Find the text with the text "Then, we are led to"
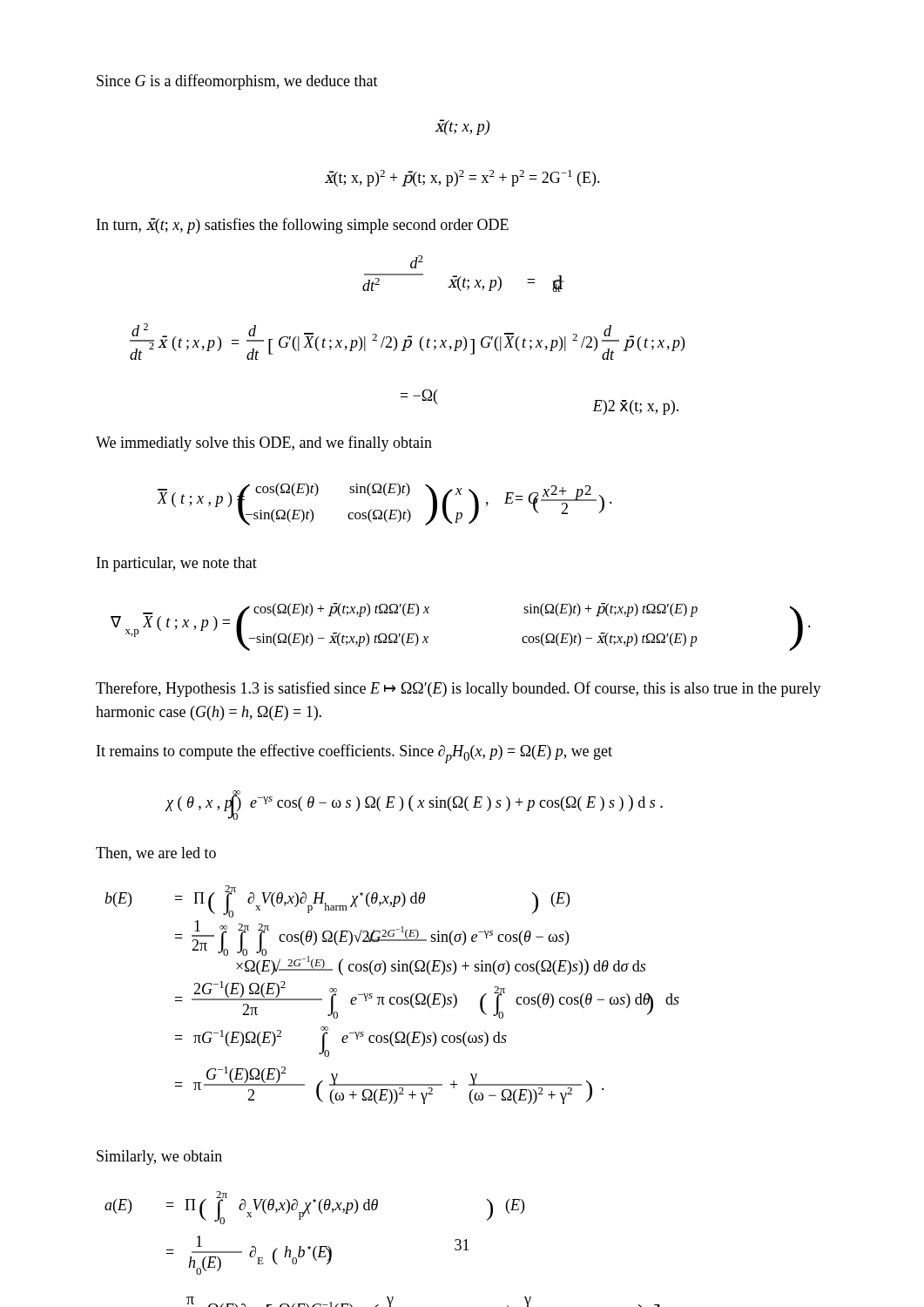Viewport: 924px width, 1307px height. 156,853
